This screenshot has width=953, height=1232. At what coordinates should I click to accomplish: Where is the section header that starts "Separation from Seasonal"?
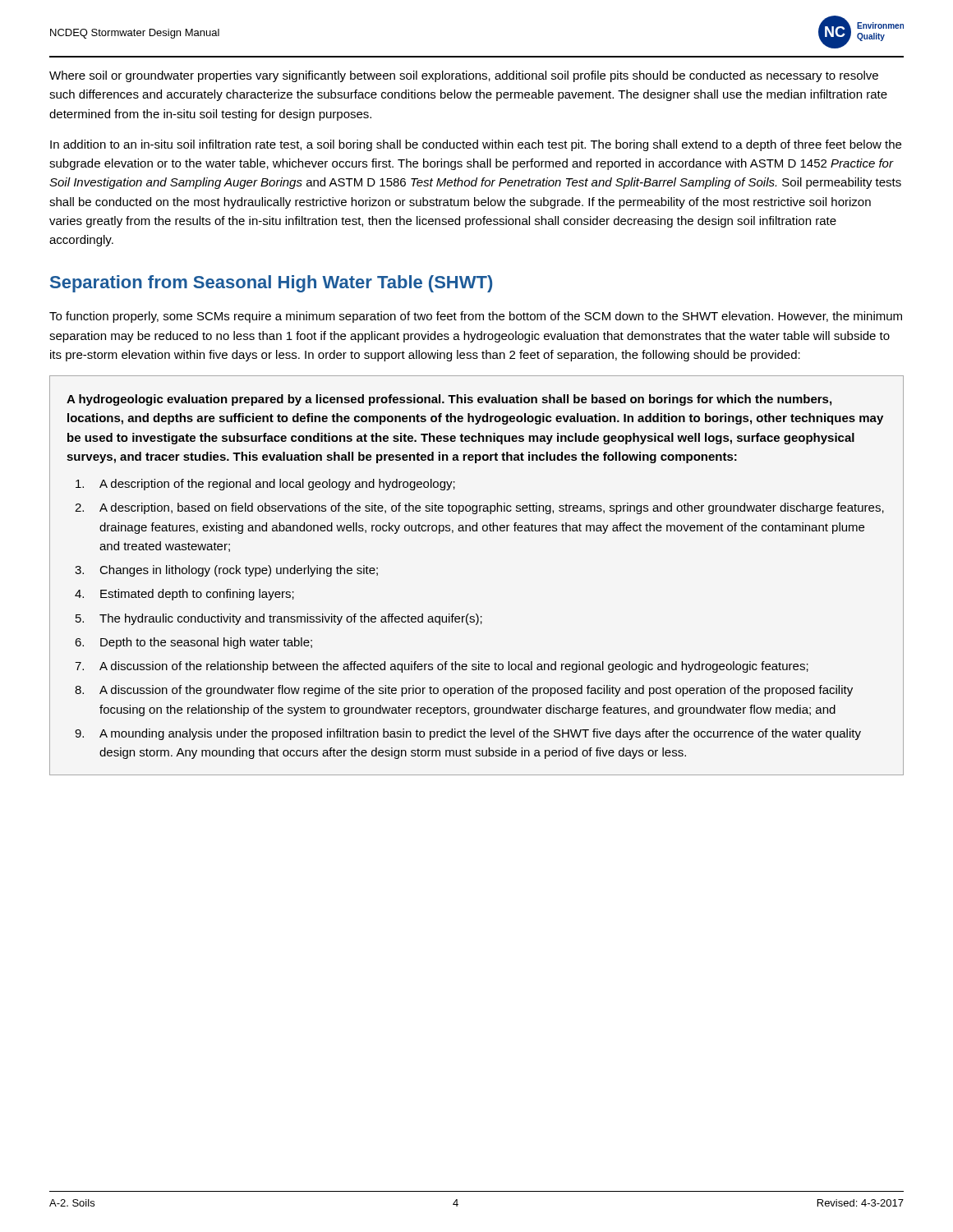271,282
